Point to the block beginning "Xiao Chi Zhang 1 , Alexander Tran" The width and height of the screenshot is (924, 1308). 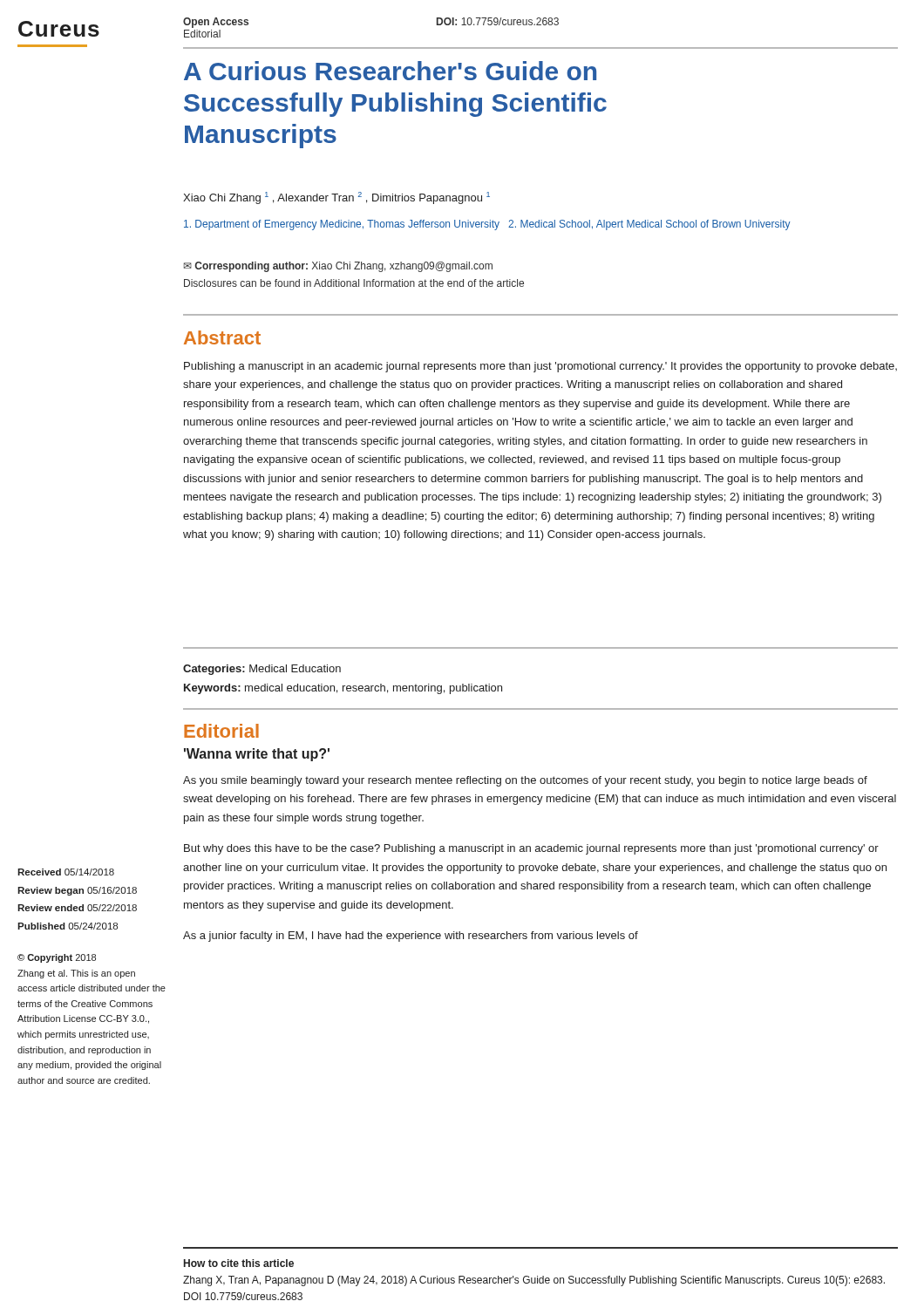click(337, 197)
